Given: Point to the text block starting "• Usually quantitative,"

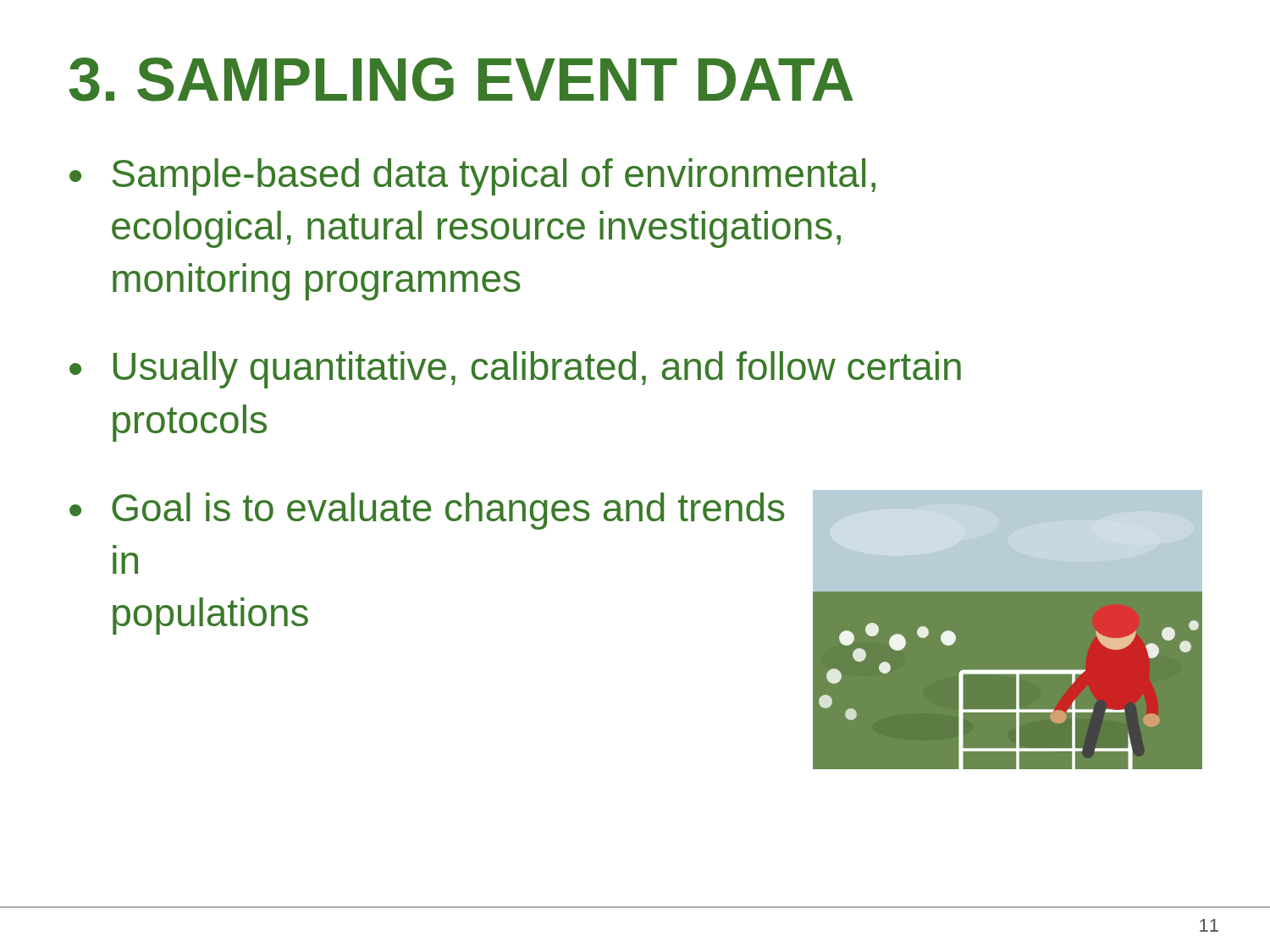Looking at the screenshot, I should point(515,393).
